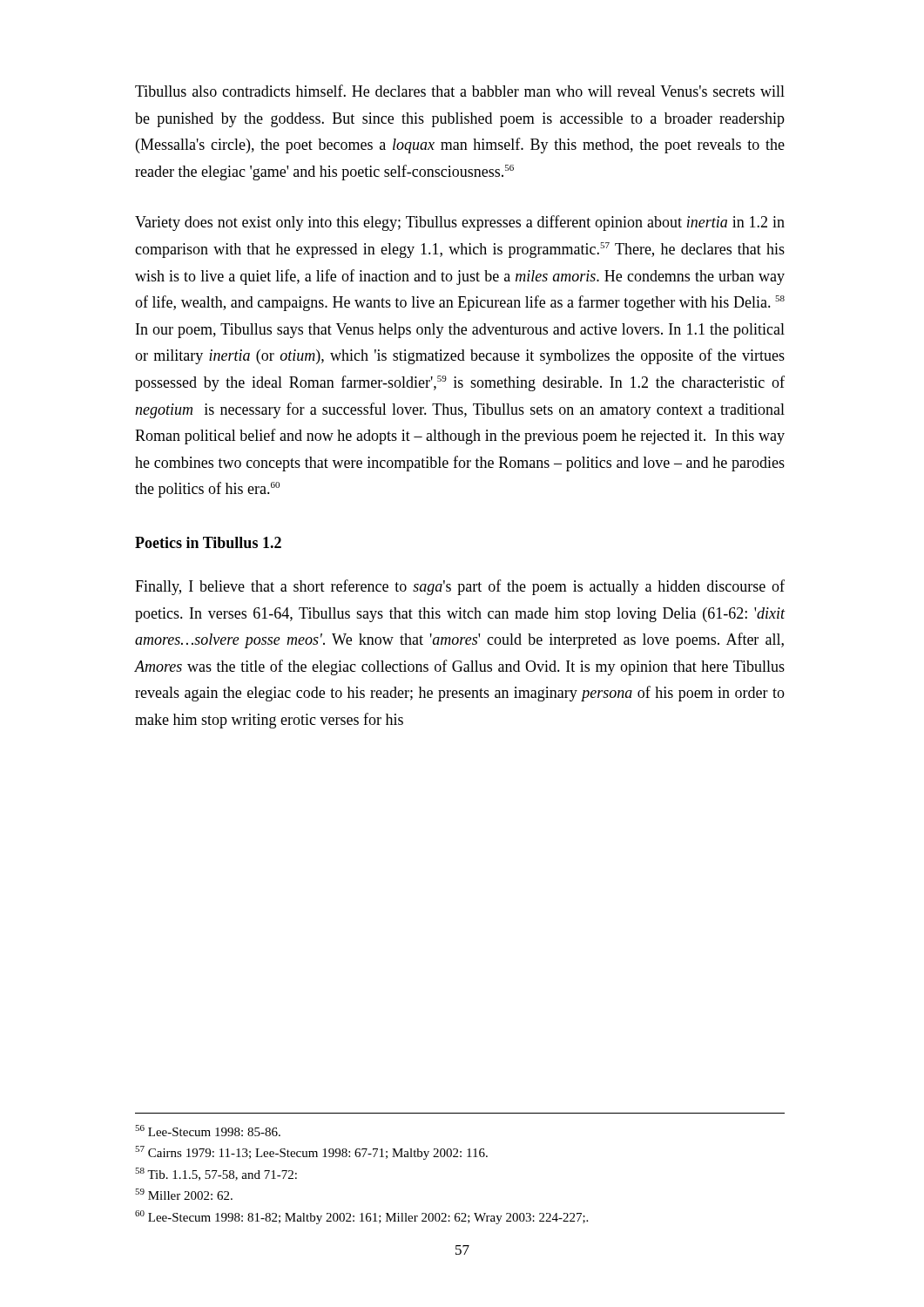Find the footnote containing "56 Lee-Stecum 1998: 85-86."
The image size is (924, 1307).
coord(208,1131)
